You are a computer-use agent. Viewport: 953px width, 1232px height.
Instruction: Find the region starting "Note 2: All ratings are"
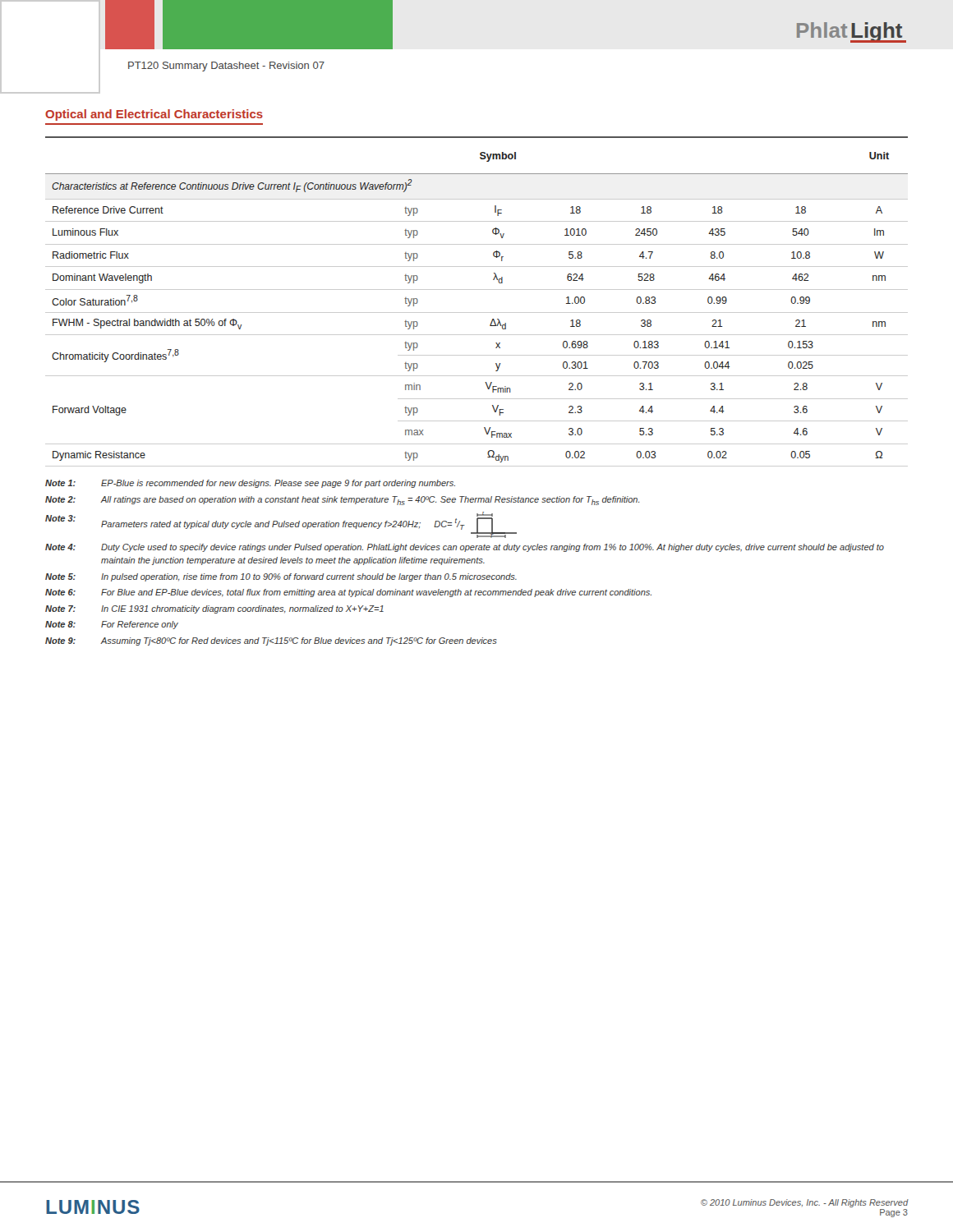pyautogui.click(x=476, y=501)
